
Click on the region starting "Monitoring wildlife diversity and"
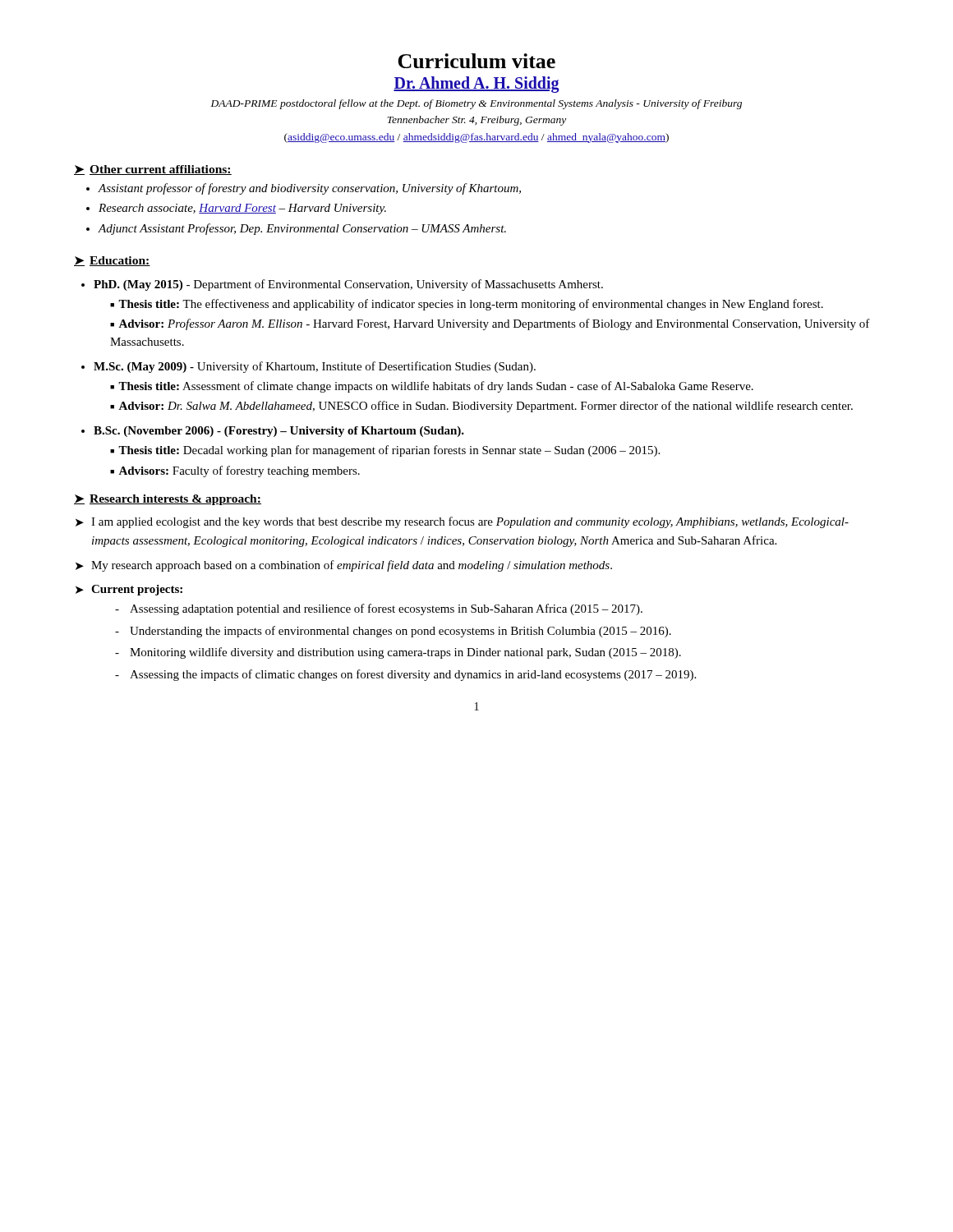[406, 652]
